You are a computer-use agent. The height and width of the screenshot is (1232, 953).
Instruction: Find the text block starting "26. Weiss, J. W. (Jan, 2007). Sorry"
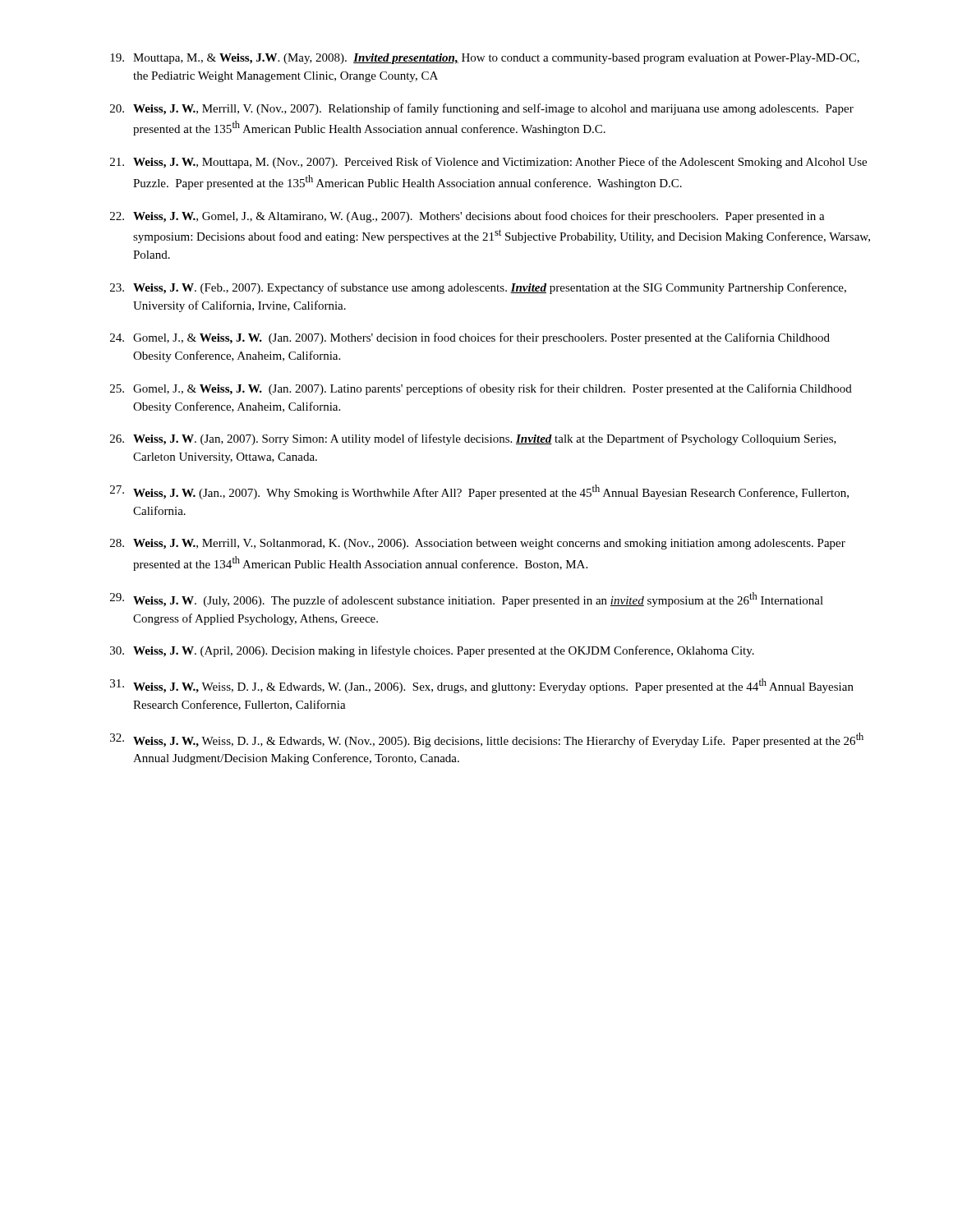[476, 448]
